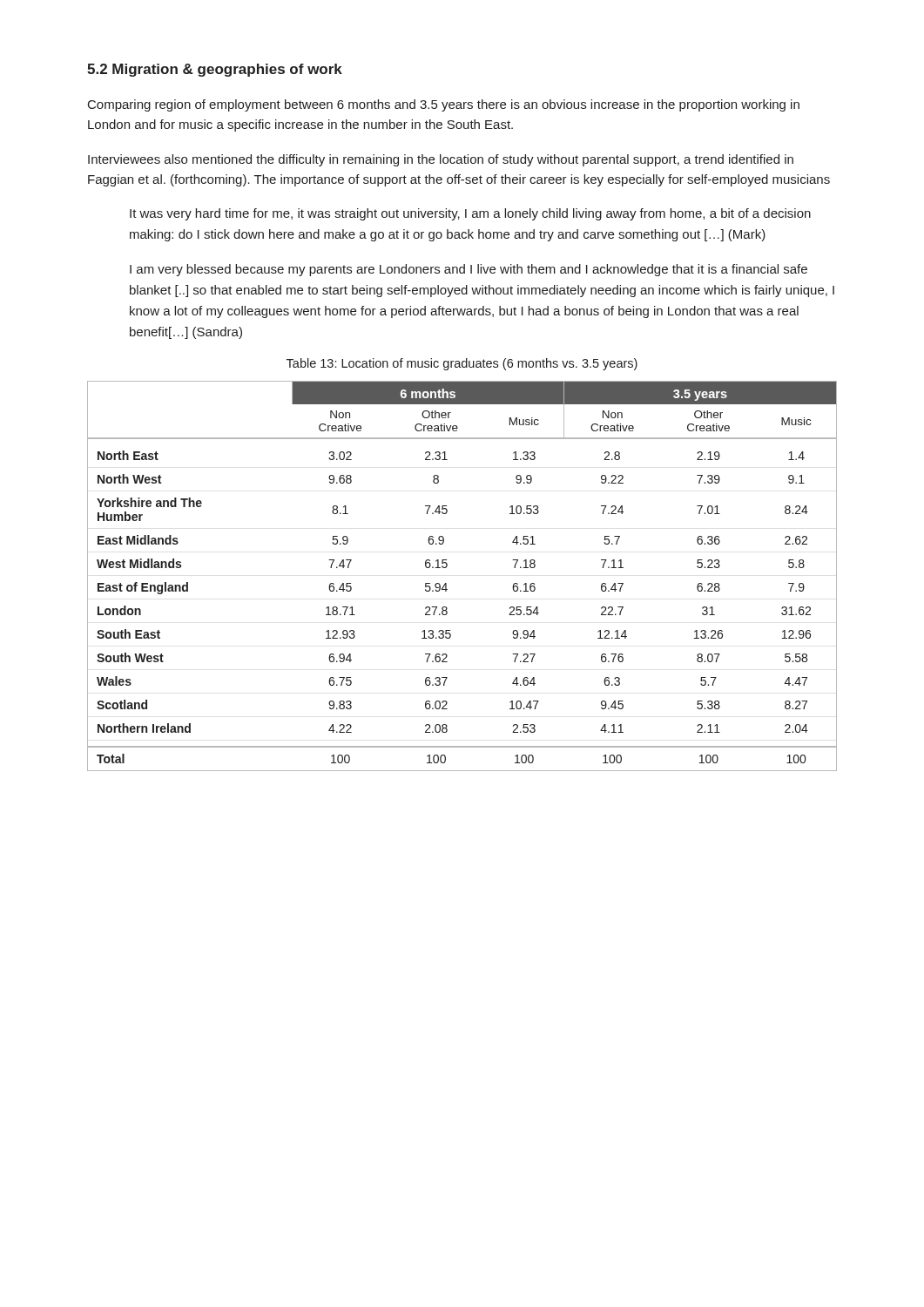Select the text block that says "Interviewees also mentioned the difficulty in remaining"
Viewport: 924px width, 1307px height.
click(459, 169)
